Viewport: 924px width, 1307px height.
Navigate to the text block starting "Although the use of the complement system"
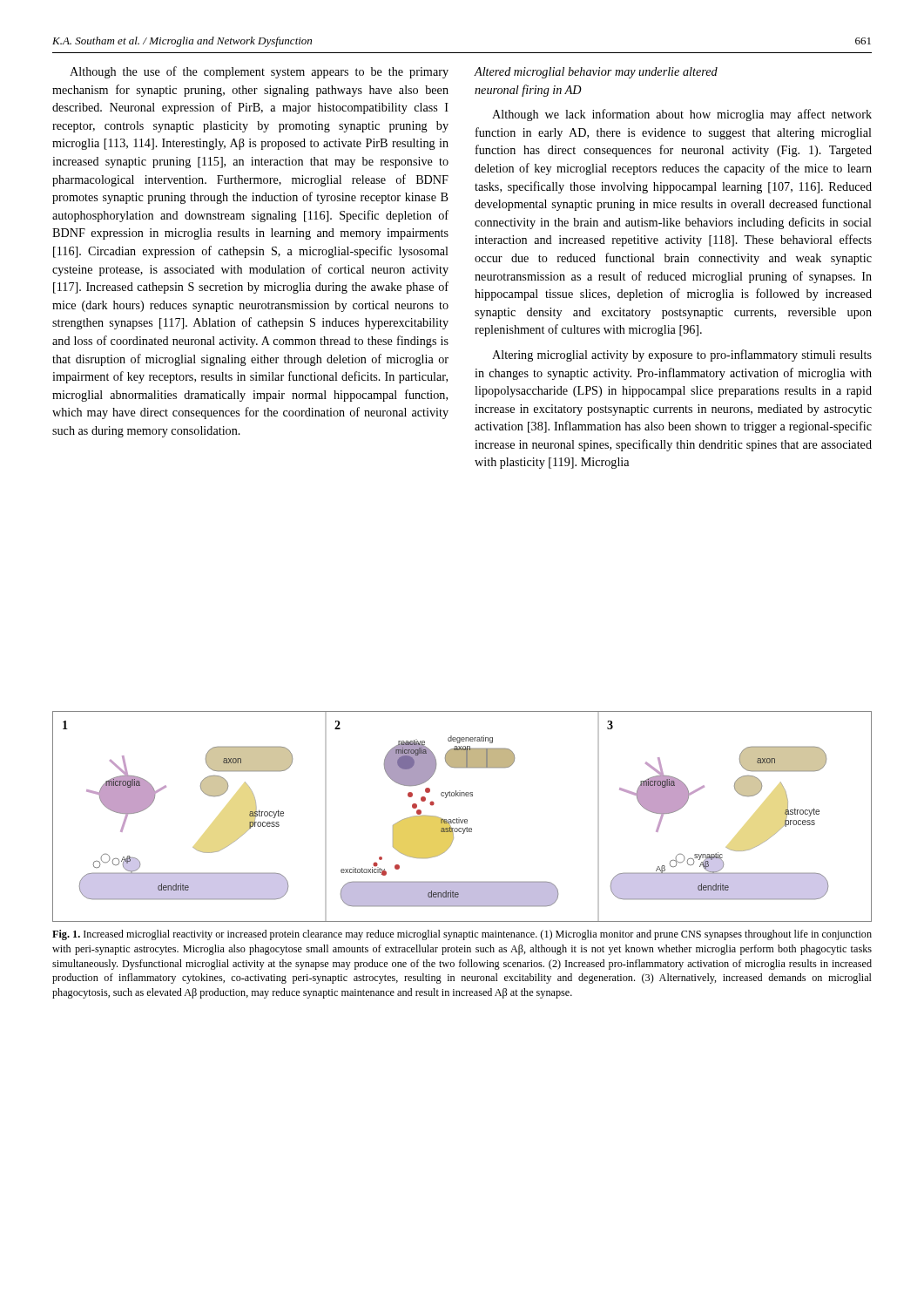[x=250, y=251]
